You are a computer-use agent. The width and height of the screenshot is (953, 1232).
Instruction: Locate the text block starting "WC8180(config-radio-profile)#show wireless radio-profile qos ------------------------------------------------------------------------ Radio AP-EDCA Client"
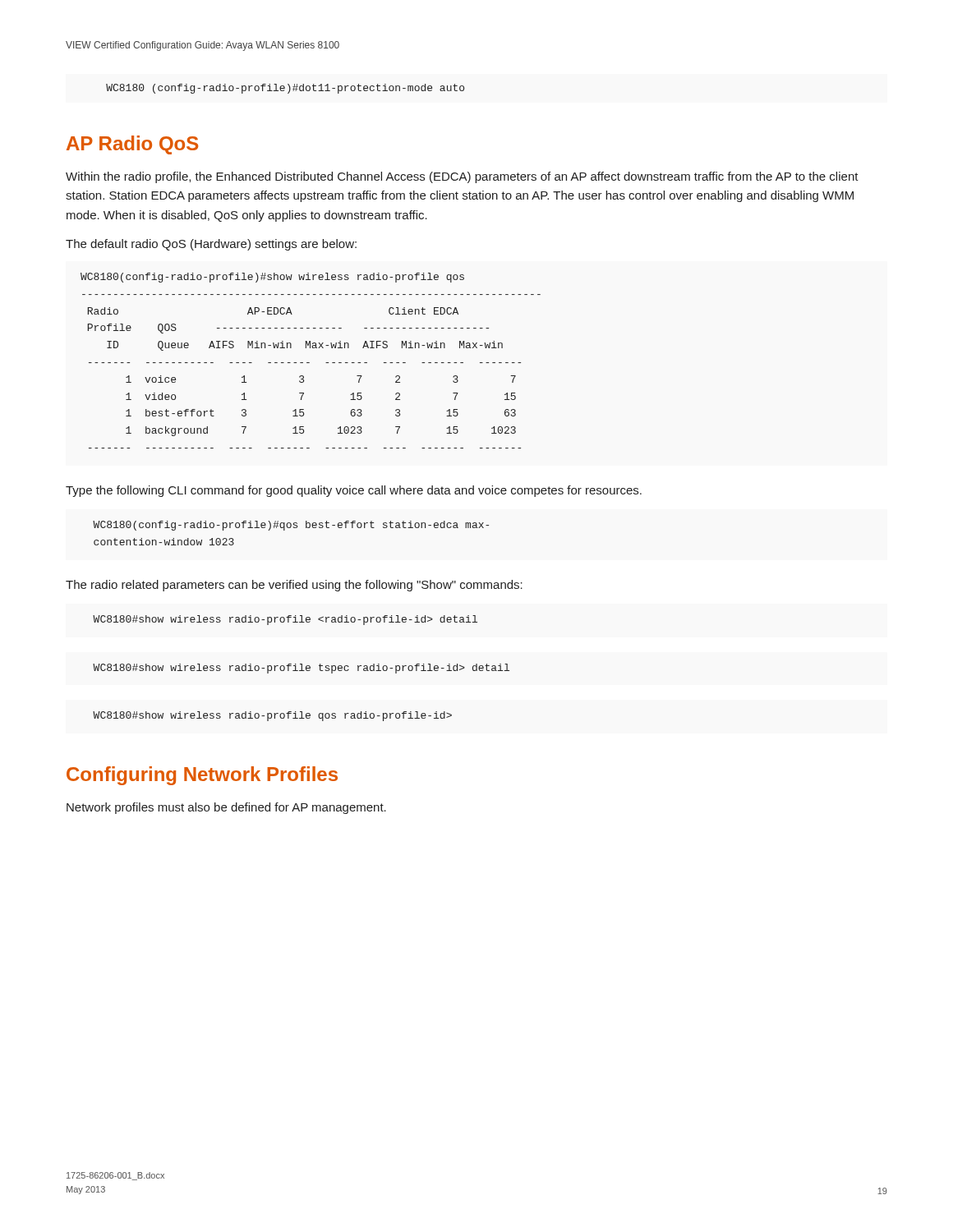pos(476,363)
